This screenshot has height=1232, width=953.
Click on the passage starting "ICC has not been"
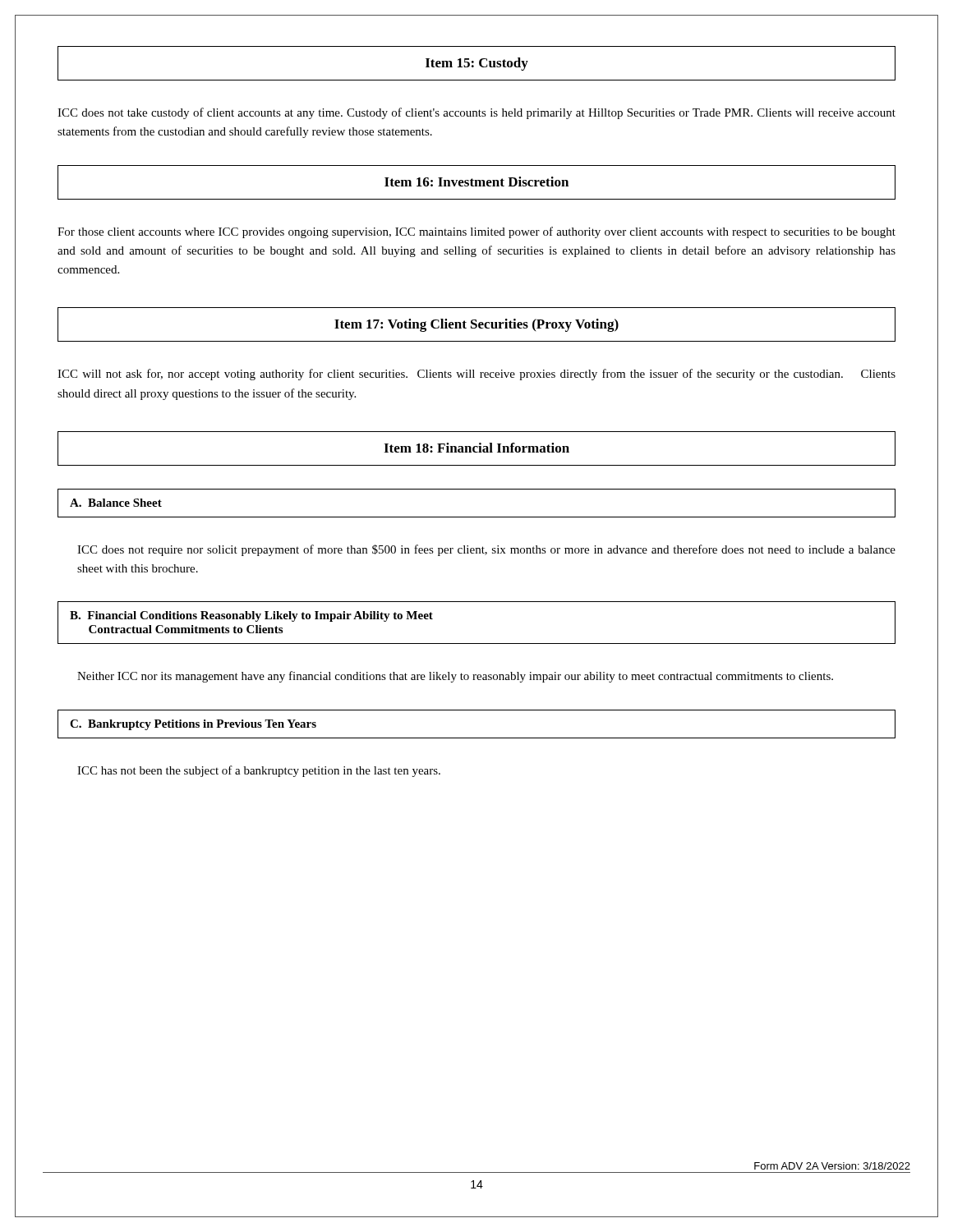259,771
